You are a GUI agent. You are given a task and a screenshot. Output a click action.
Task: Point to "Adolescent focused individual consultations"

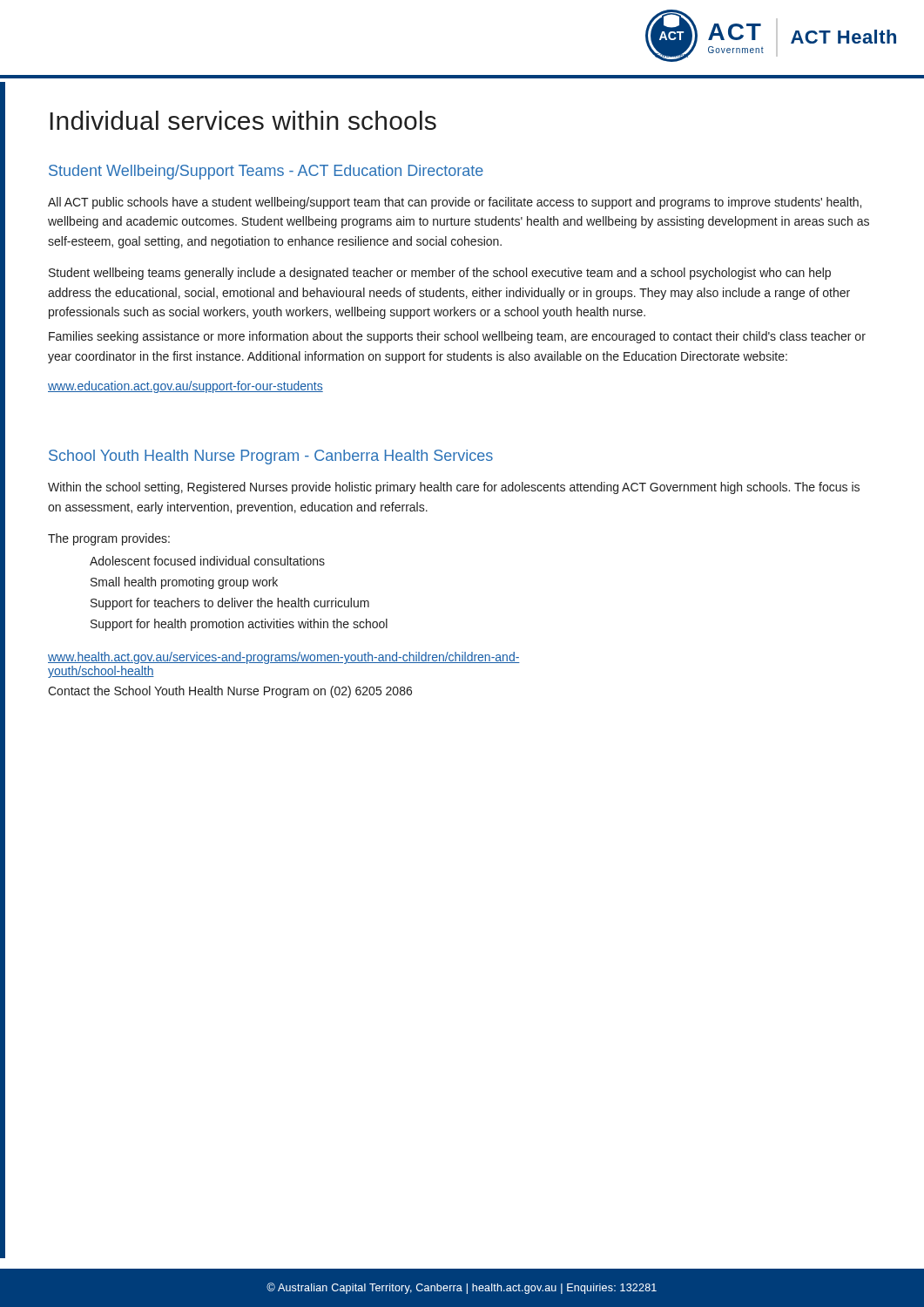(207, 561)
